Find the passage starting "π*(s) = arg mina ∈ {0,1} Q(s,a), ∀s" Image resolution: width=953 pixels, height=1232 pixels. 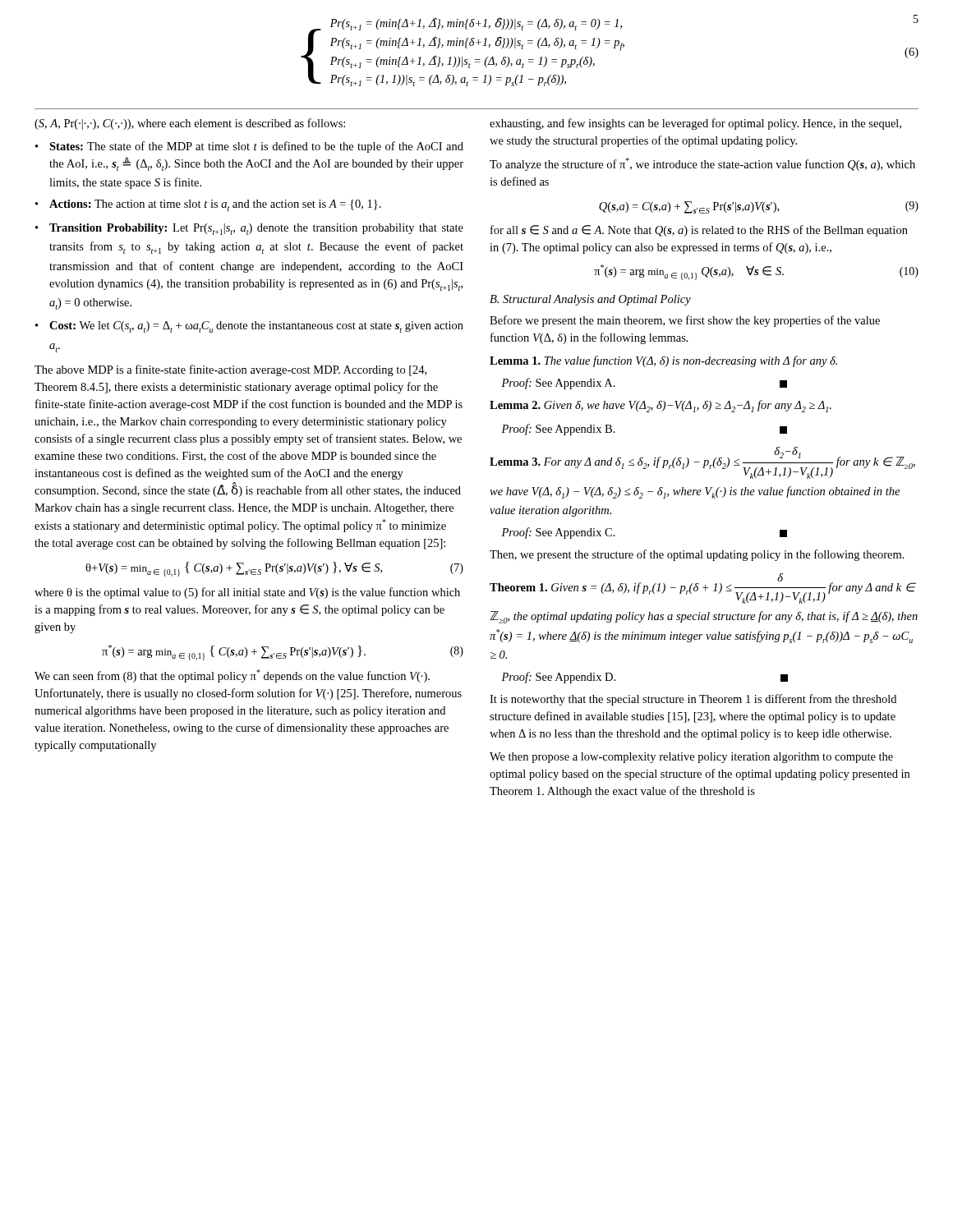point(704,272)
